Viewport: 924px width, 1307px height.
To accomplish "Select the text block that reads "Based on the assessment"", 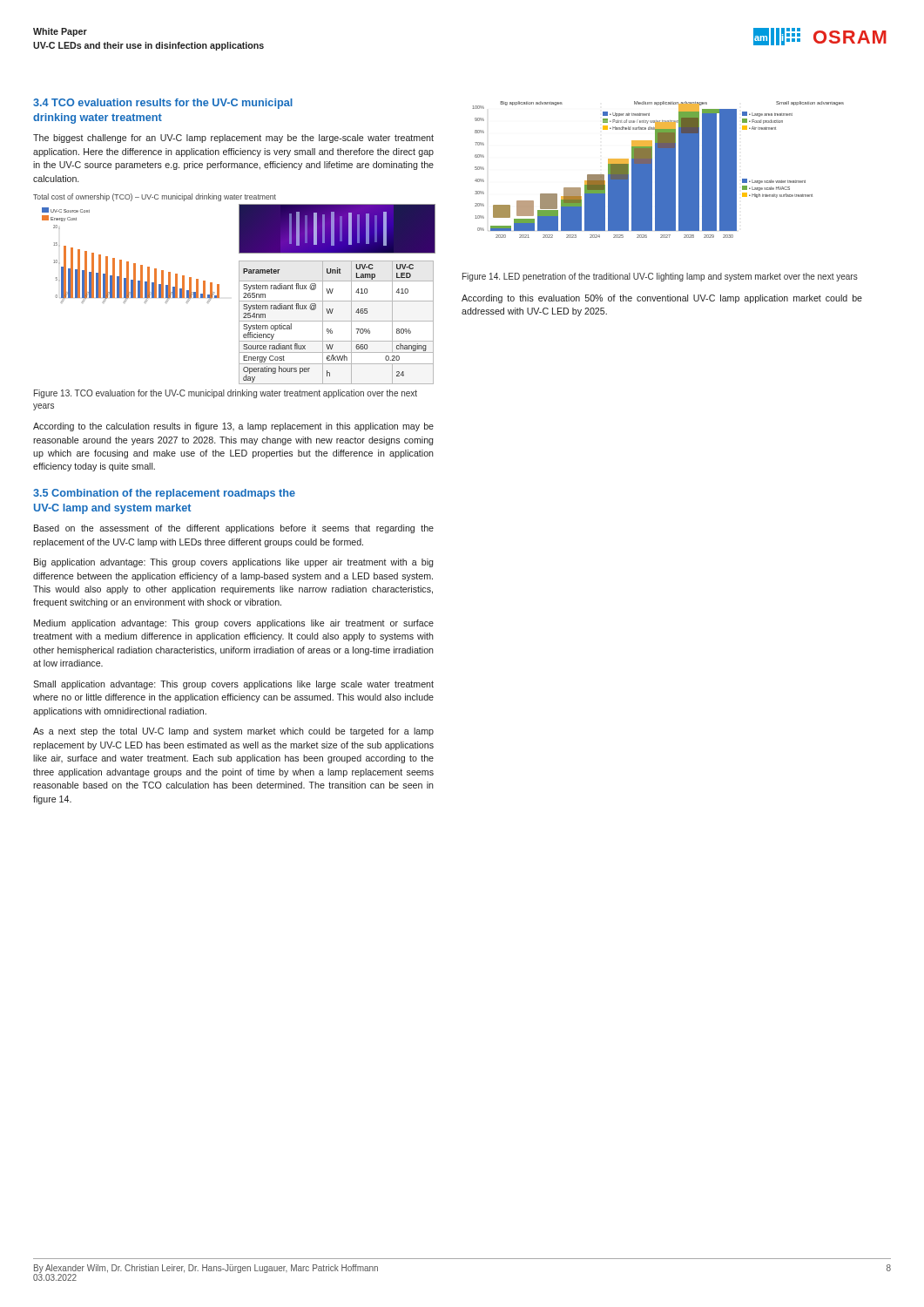I will (x=233, y=535).
